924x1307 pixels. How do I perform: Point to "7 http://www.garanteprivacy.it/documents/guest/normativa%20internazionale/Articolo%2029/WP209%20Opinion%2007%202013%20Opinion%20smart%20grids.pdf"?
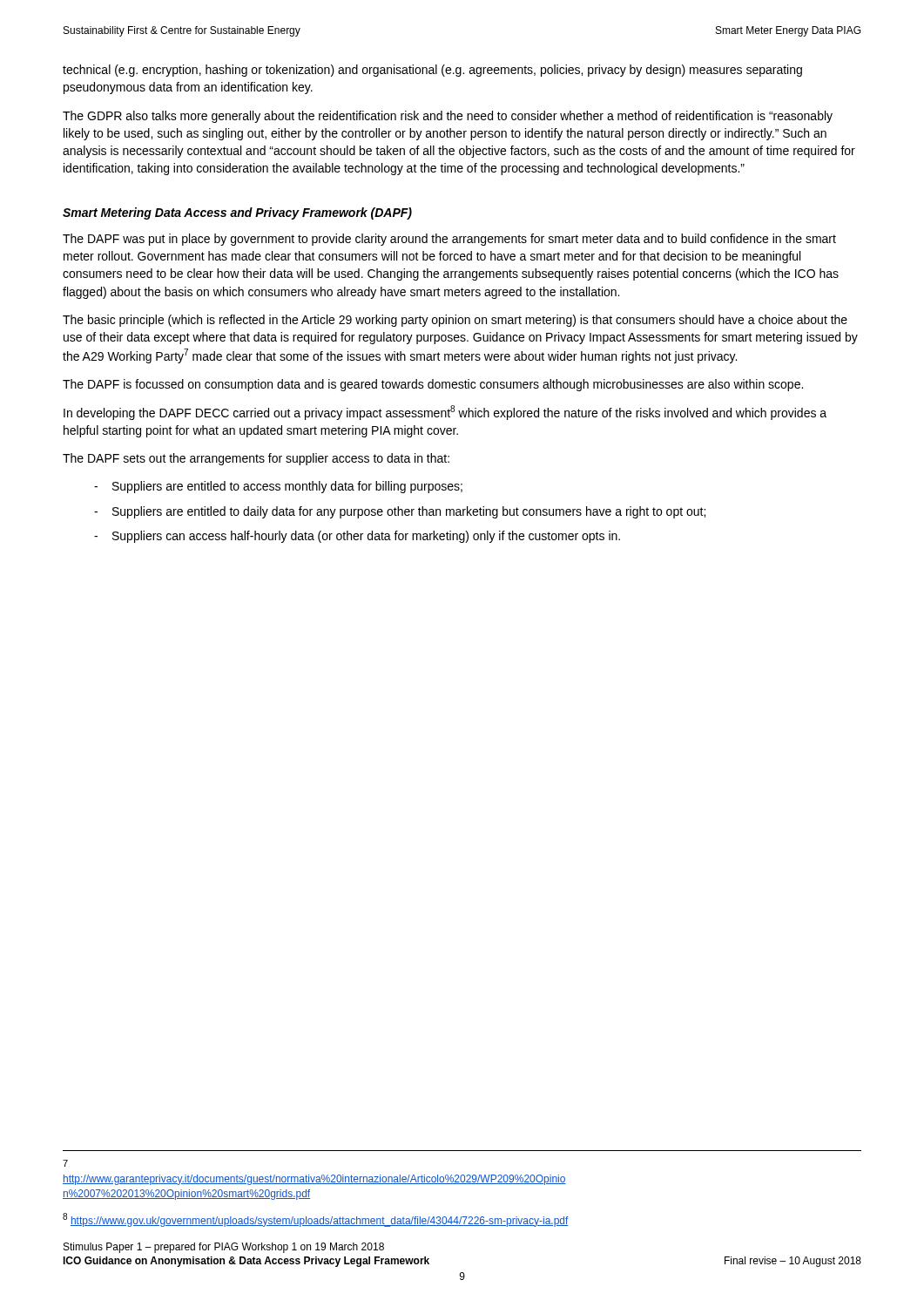pyautogui.click(x=314, y=1179)
